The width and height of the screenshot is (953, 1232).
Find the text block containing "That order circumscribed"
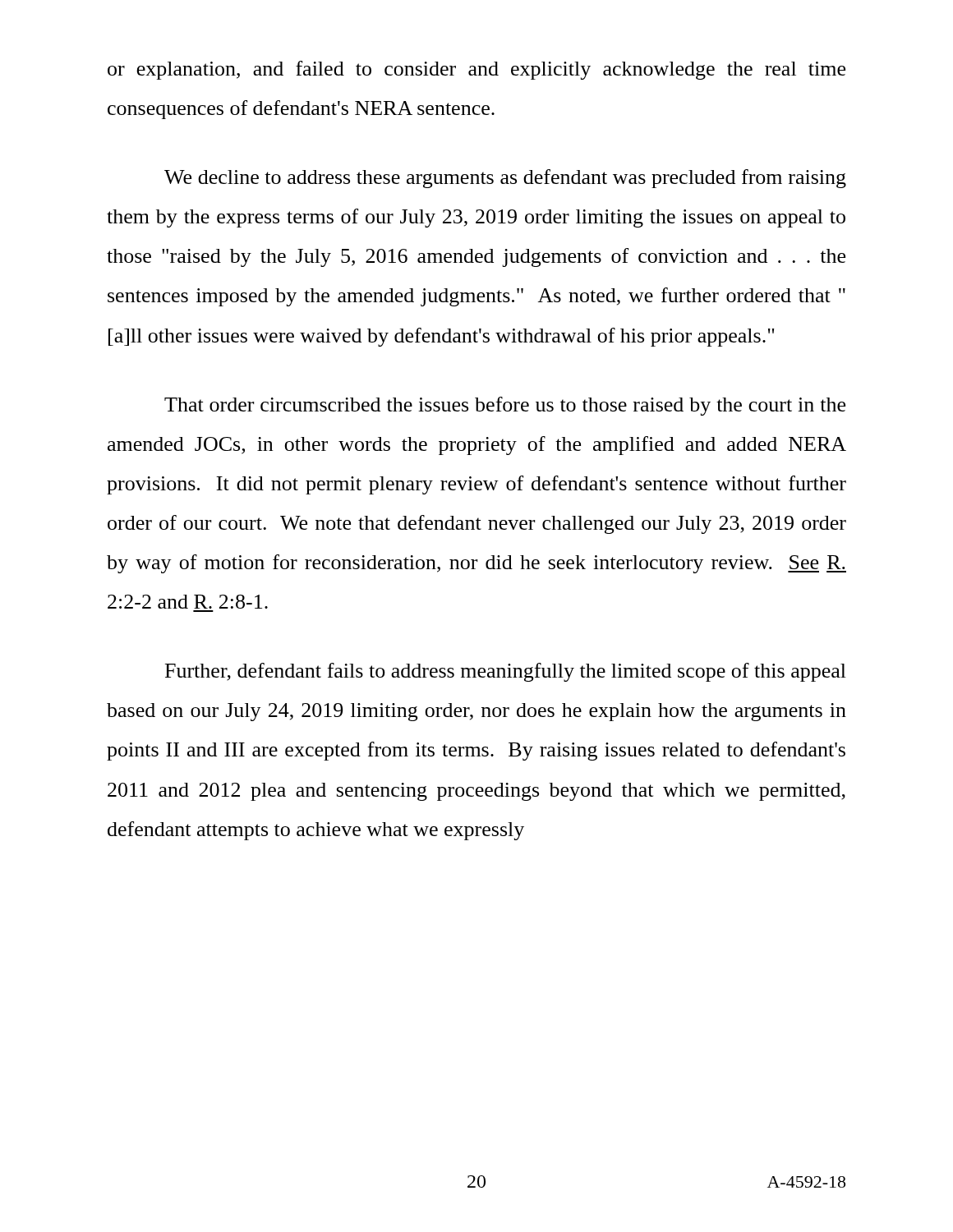[505, 406]
